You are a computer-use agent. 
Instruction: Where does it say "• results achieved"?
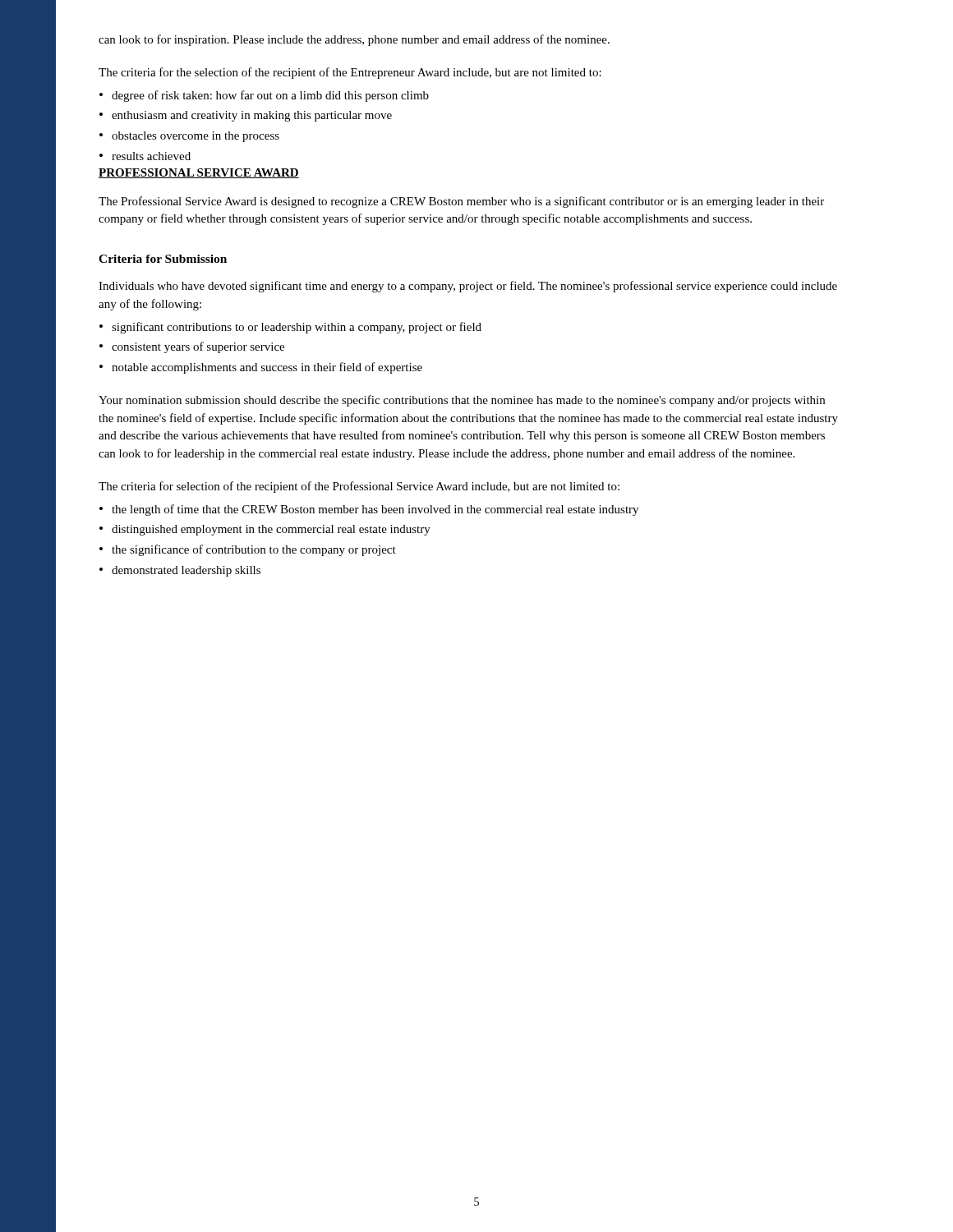[x=145, y=157]
